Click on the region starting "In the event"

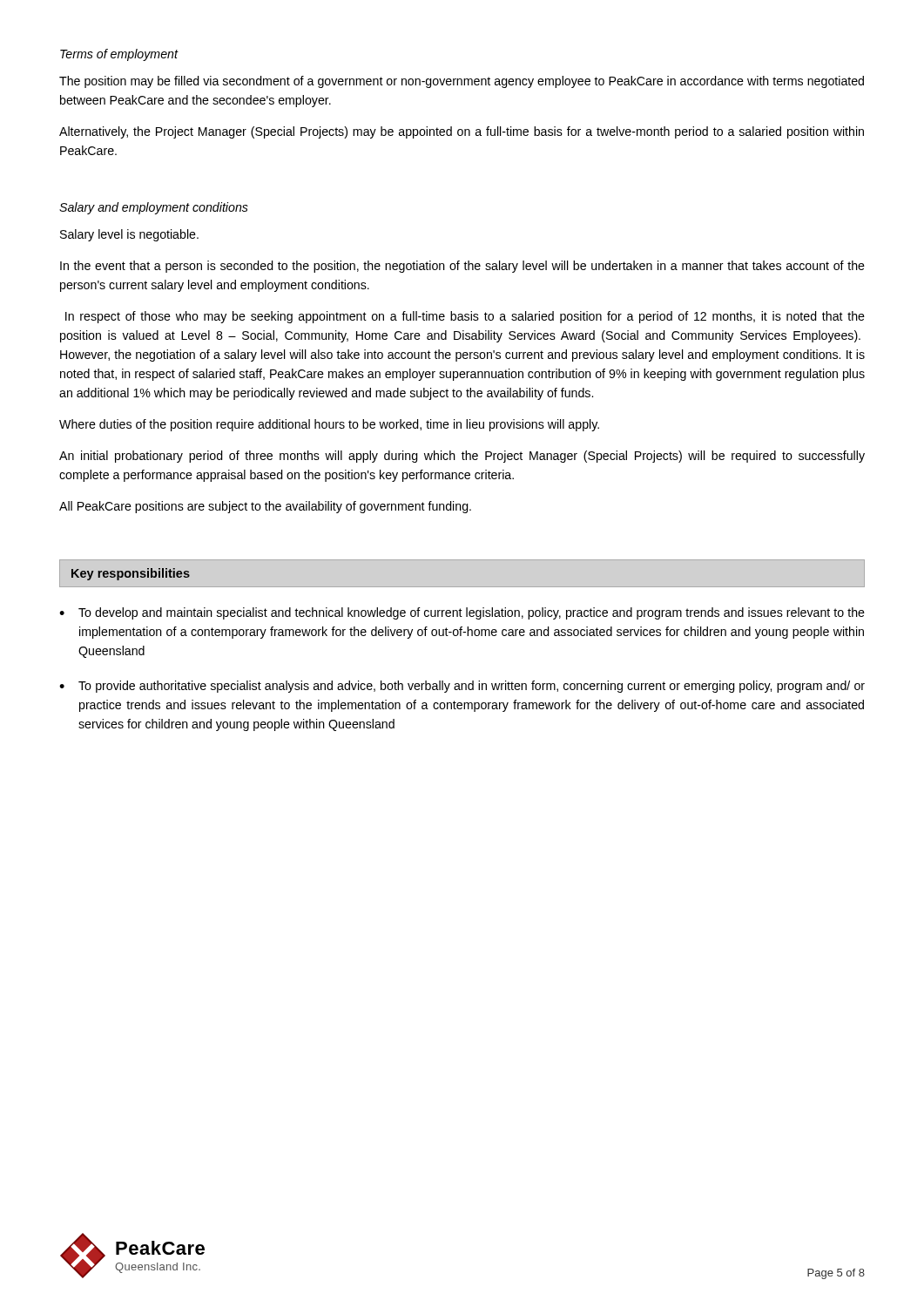462,275
